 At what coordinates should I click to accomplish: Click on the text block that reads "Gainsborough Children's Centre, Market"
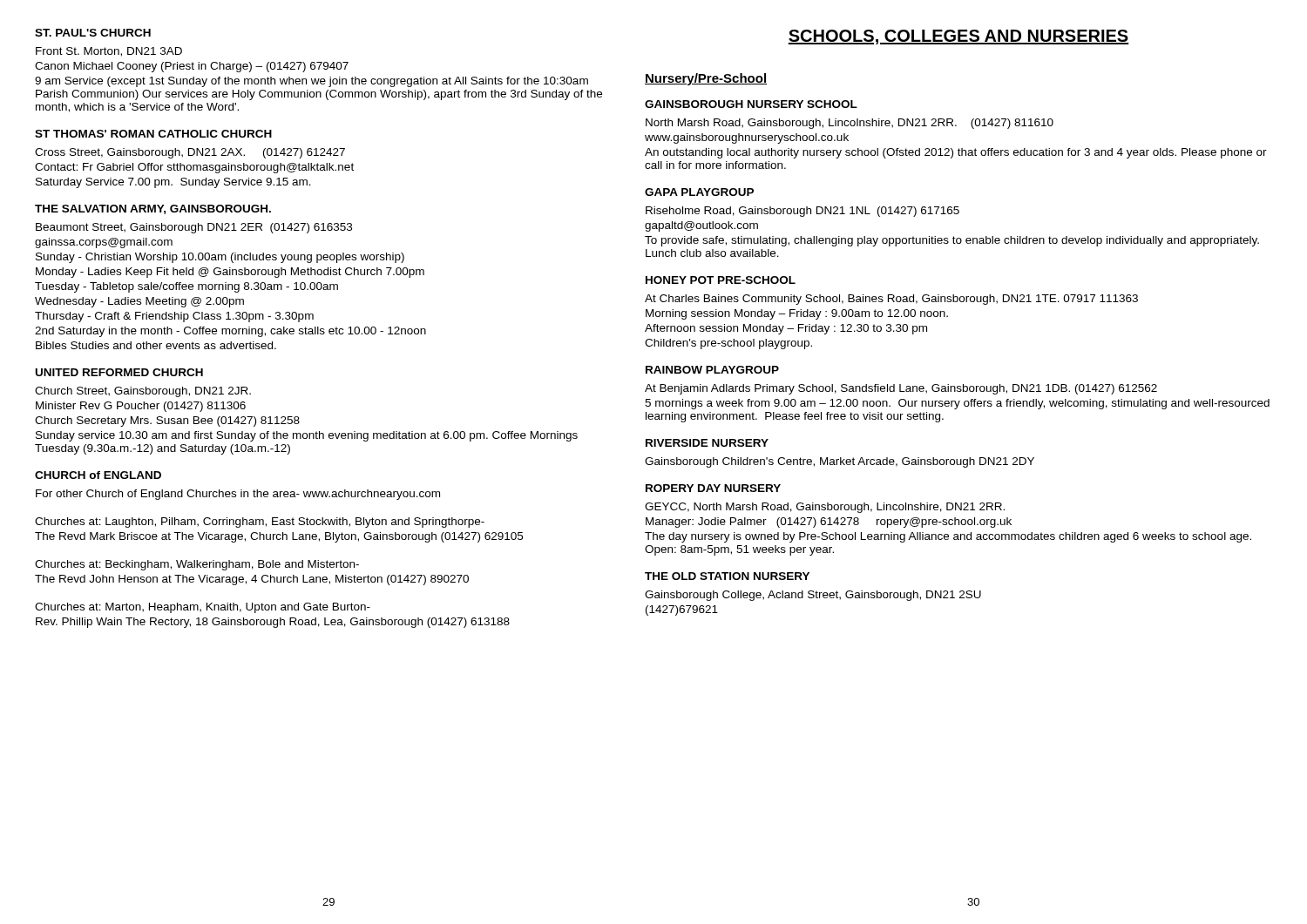[958, 461]
